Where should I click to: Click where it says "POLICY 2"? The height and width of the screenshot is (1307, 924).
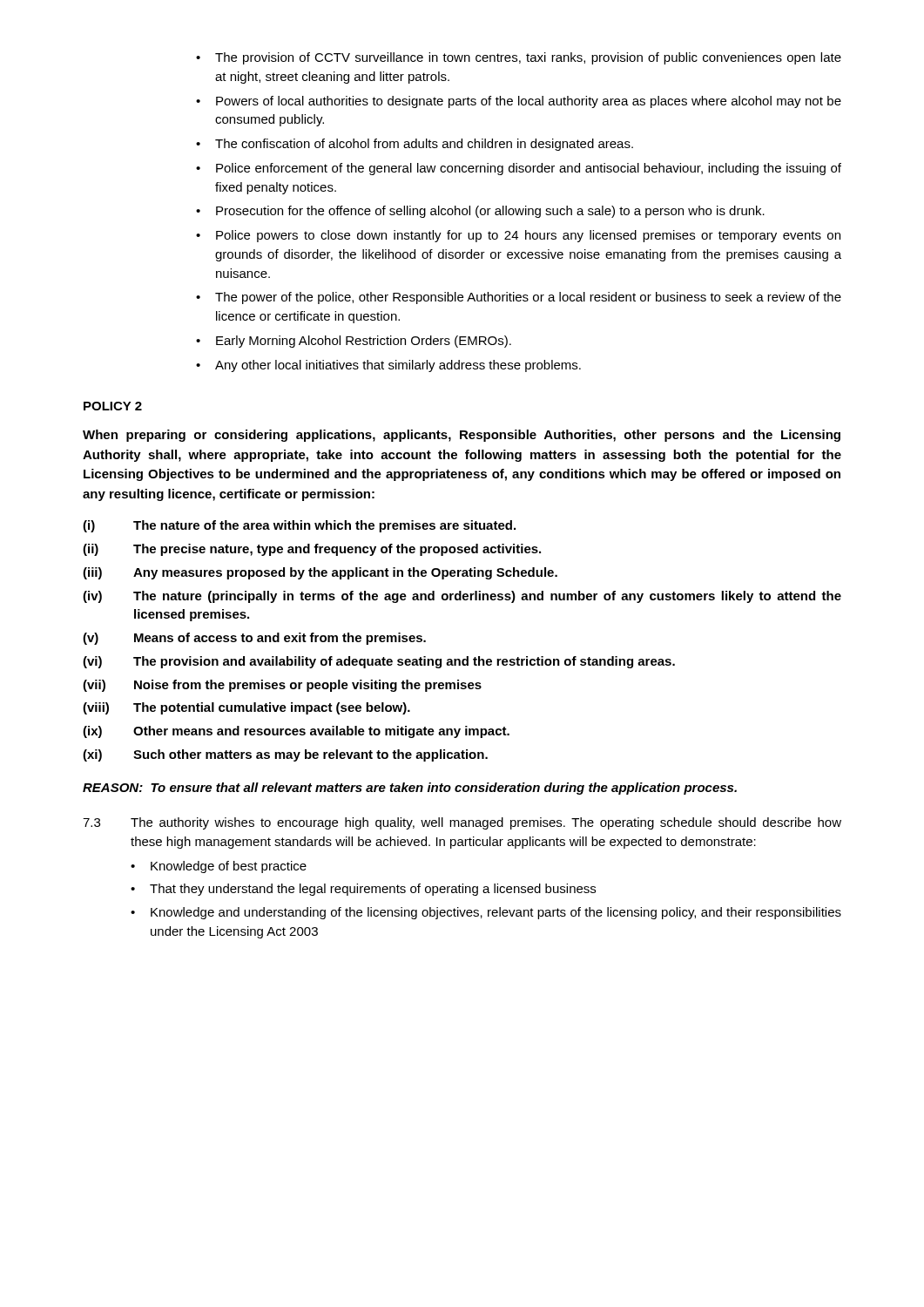tap(112, 406)
